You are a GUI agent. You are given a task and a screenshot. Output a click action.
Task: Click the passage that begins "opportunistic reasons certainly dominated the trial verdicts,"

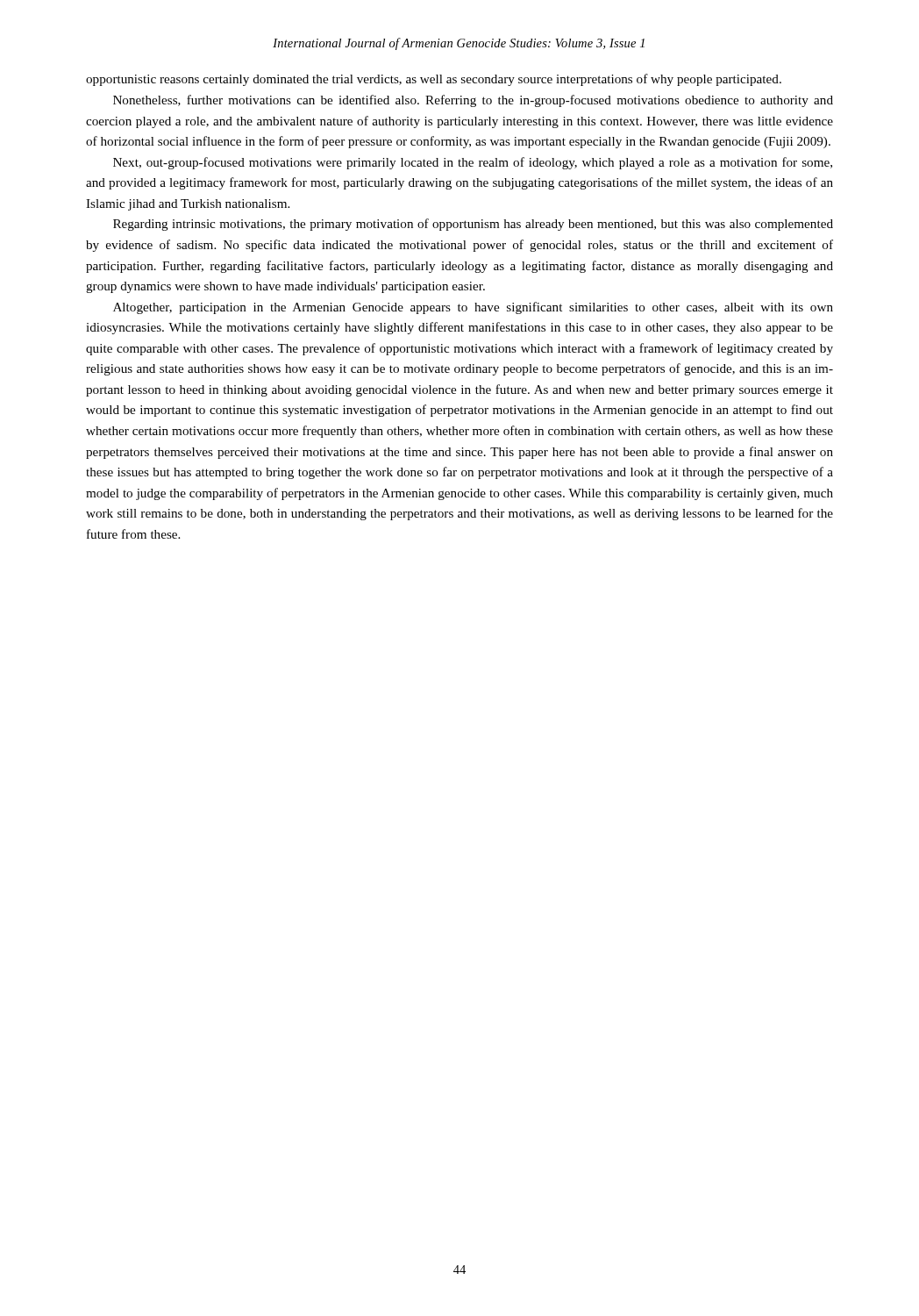tap(460, 307)
